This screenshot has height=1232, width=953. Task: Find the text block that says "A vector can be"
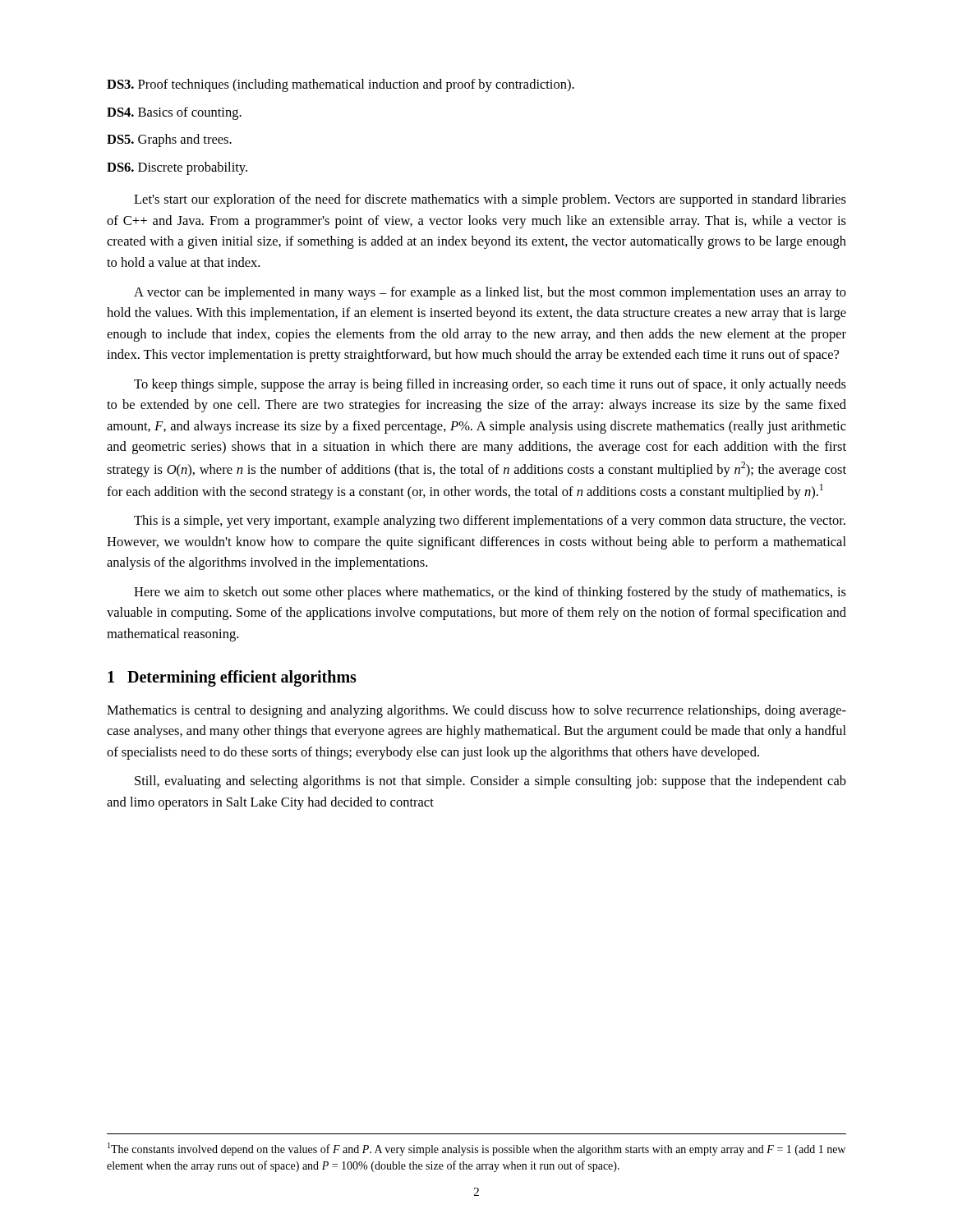(x=476, y=323)
